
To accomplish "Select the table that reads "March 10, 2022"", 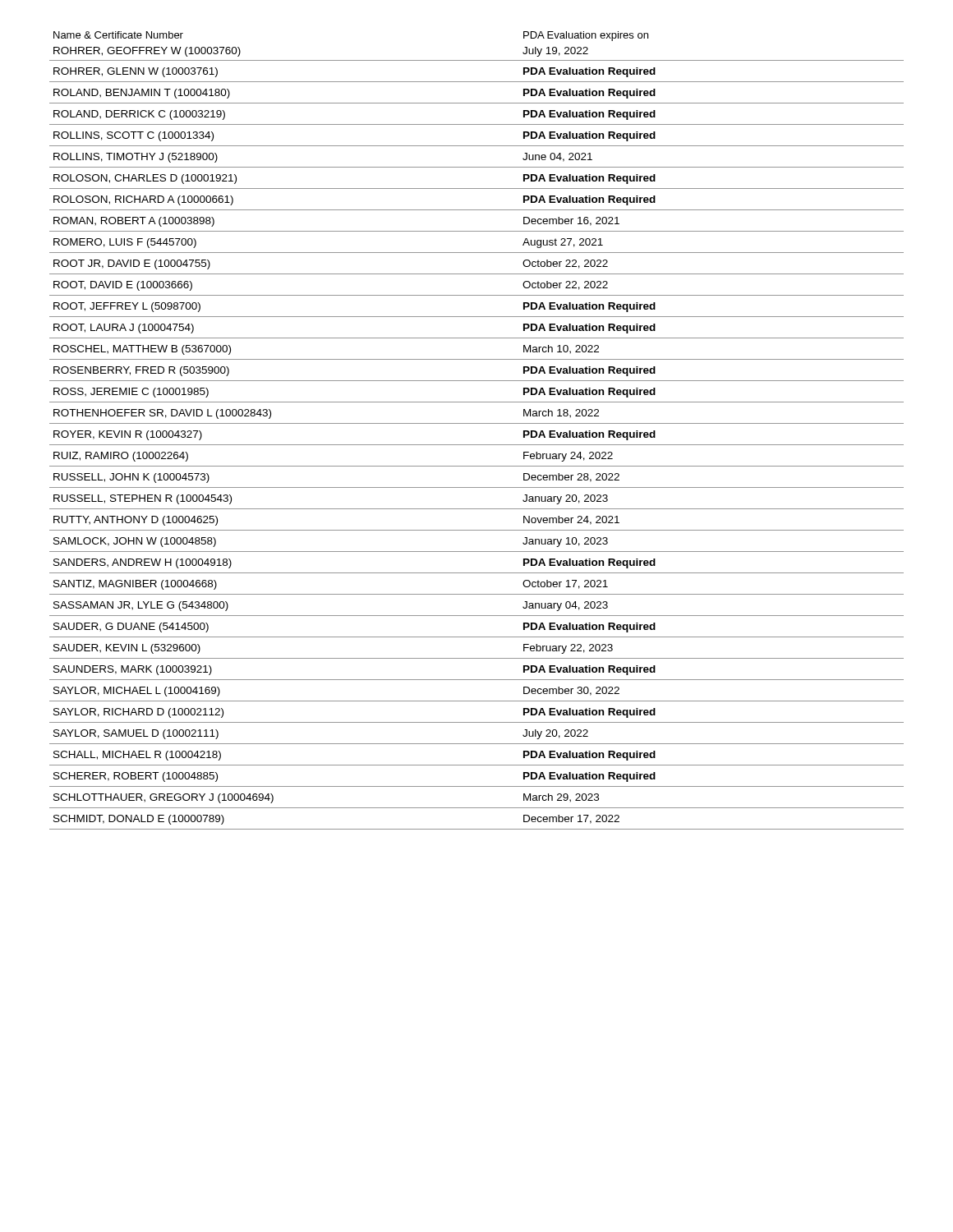I will pyautogui.click(x=476, y=427).
